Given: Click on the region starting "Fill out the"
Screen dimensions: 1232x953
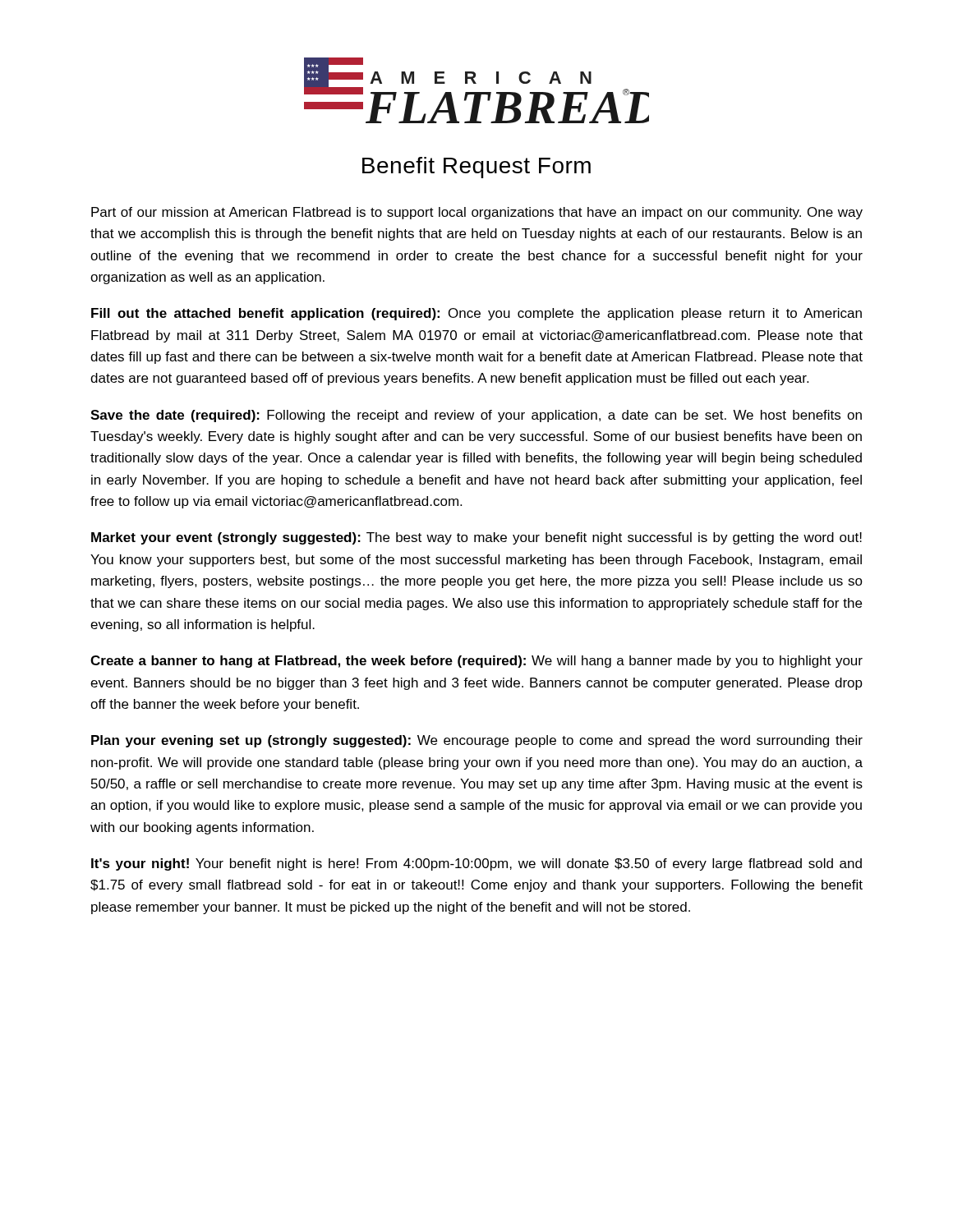Looking at the screenshot, I should point(476,346).
